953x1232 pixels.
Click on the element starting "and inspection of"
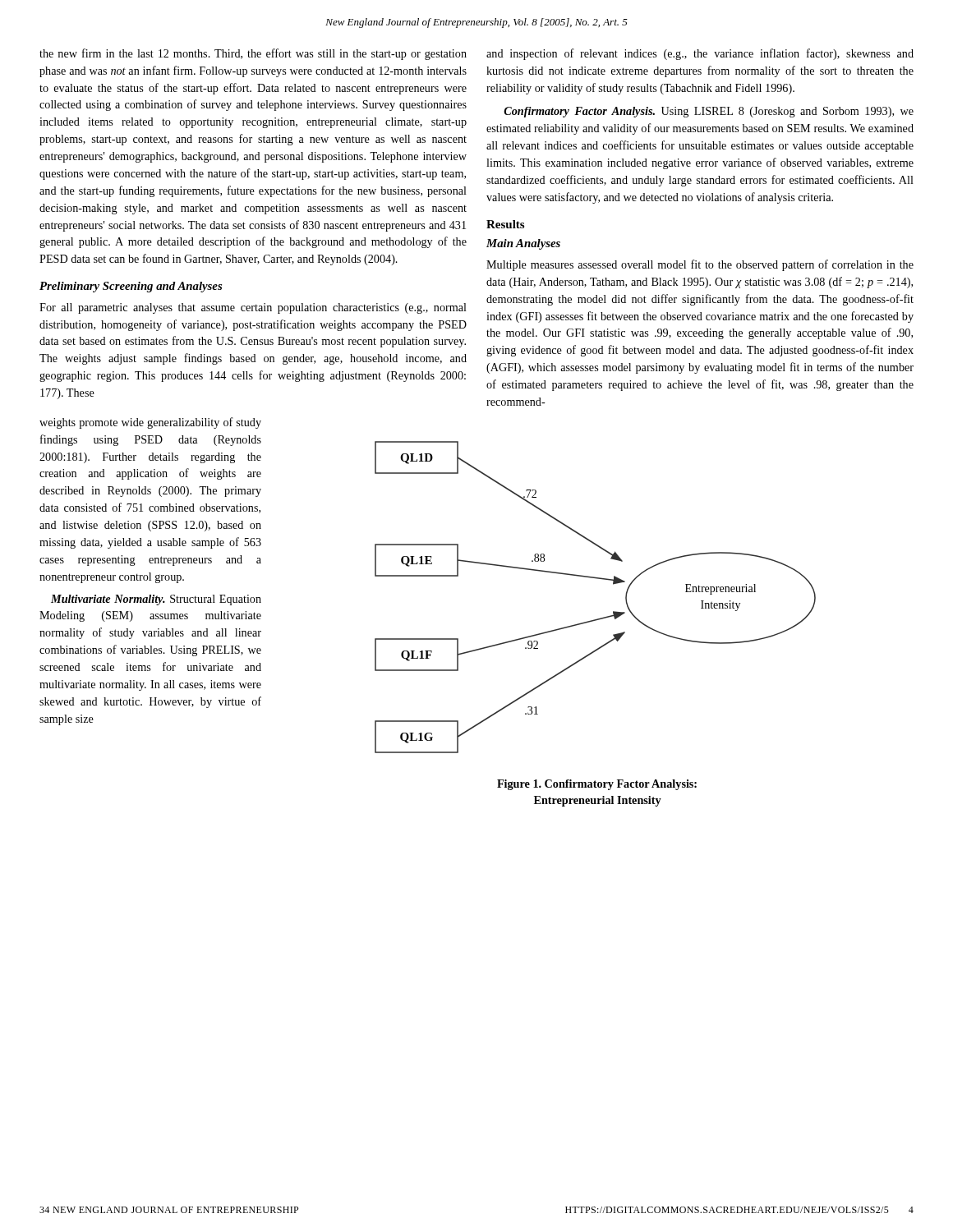click(x=700, y=70)
